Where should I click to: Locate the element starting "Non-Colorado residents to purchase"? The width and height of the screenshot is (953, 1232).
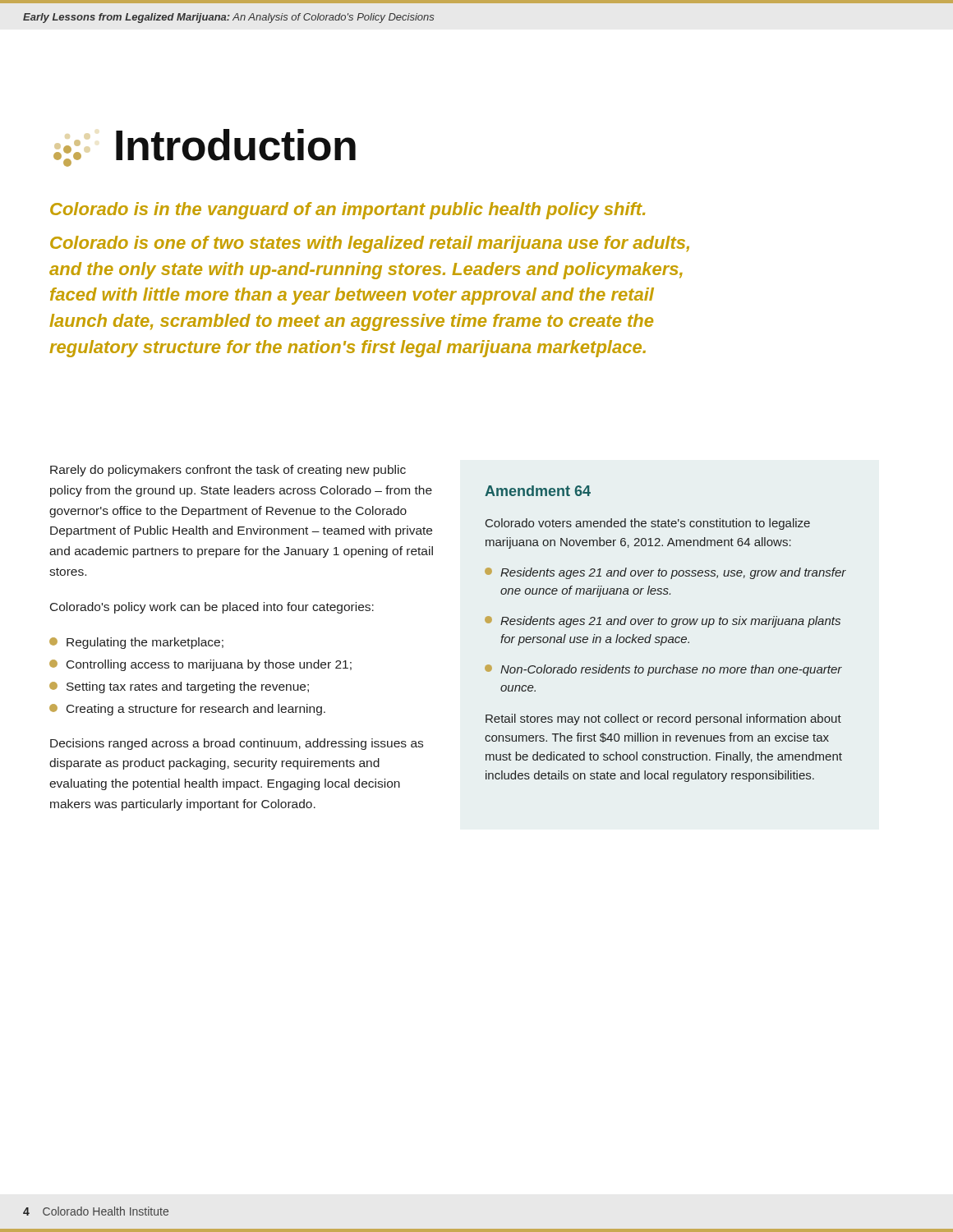670,678
